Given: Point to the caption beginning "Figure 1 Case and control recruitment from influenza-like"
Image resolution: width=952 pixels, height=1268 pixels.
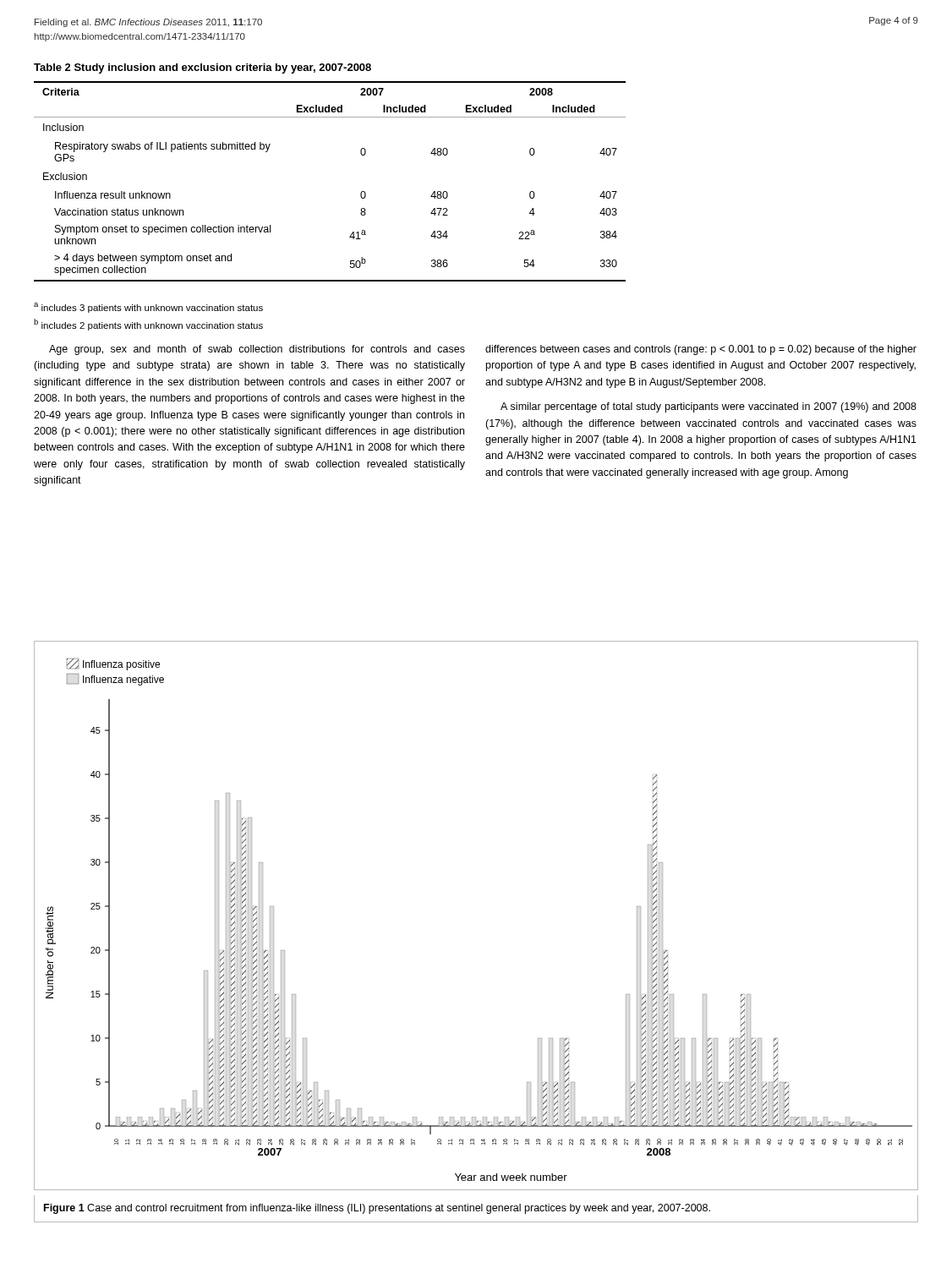Looking at the screenshot, I should [x=377, y=1208].
